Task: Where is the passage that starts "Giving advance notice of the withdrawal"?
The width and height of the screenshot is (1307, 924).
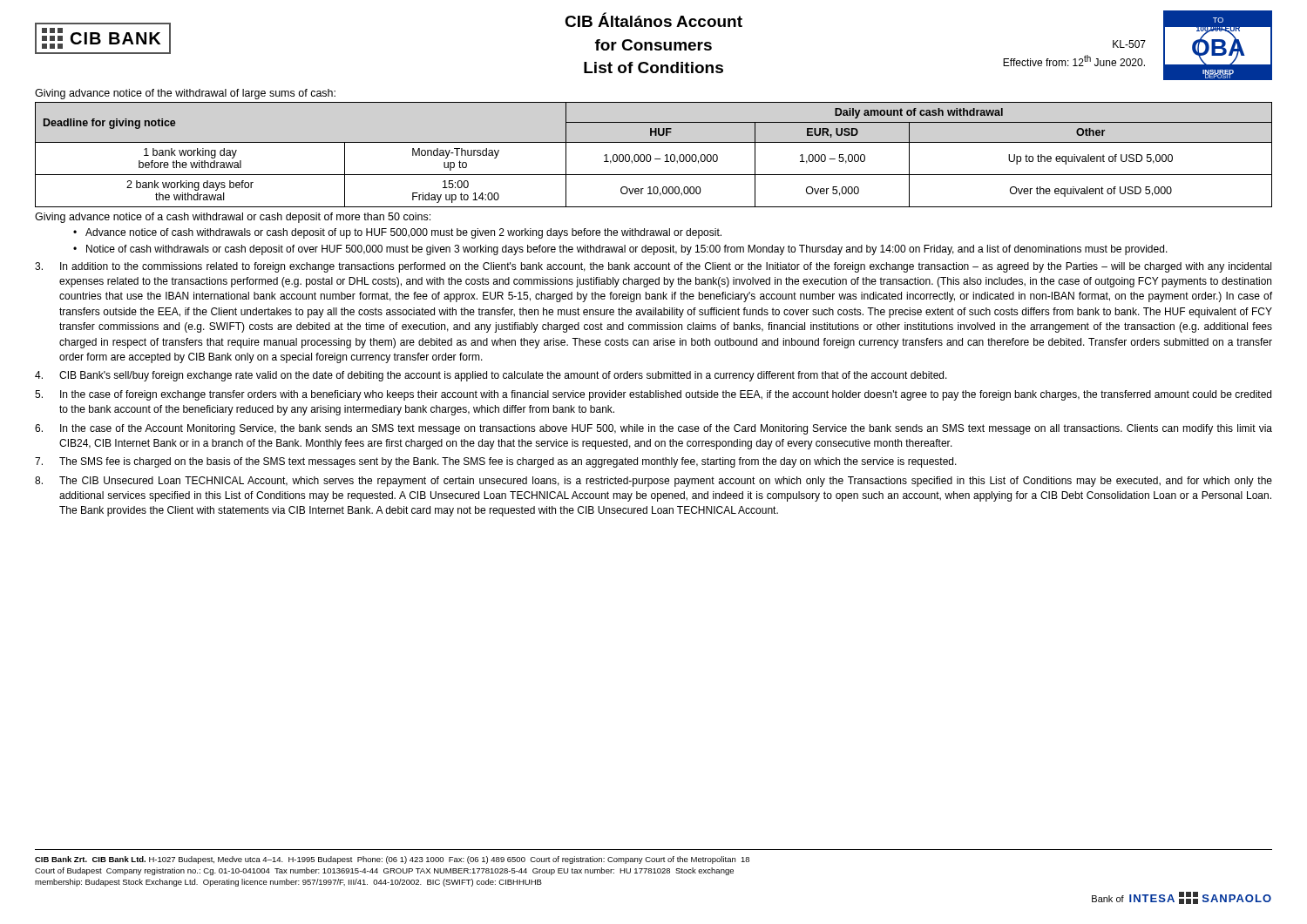Action: [x=186, y=93]
